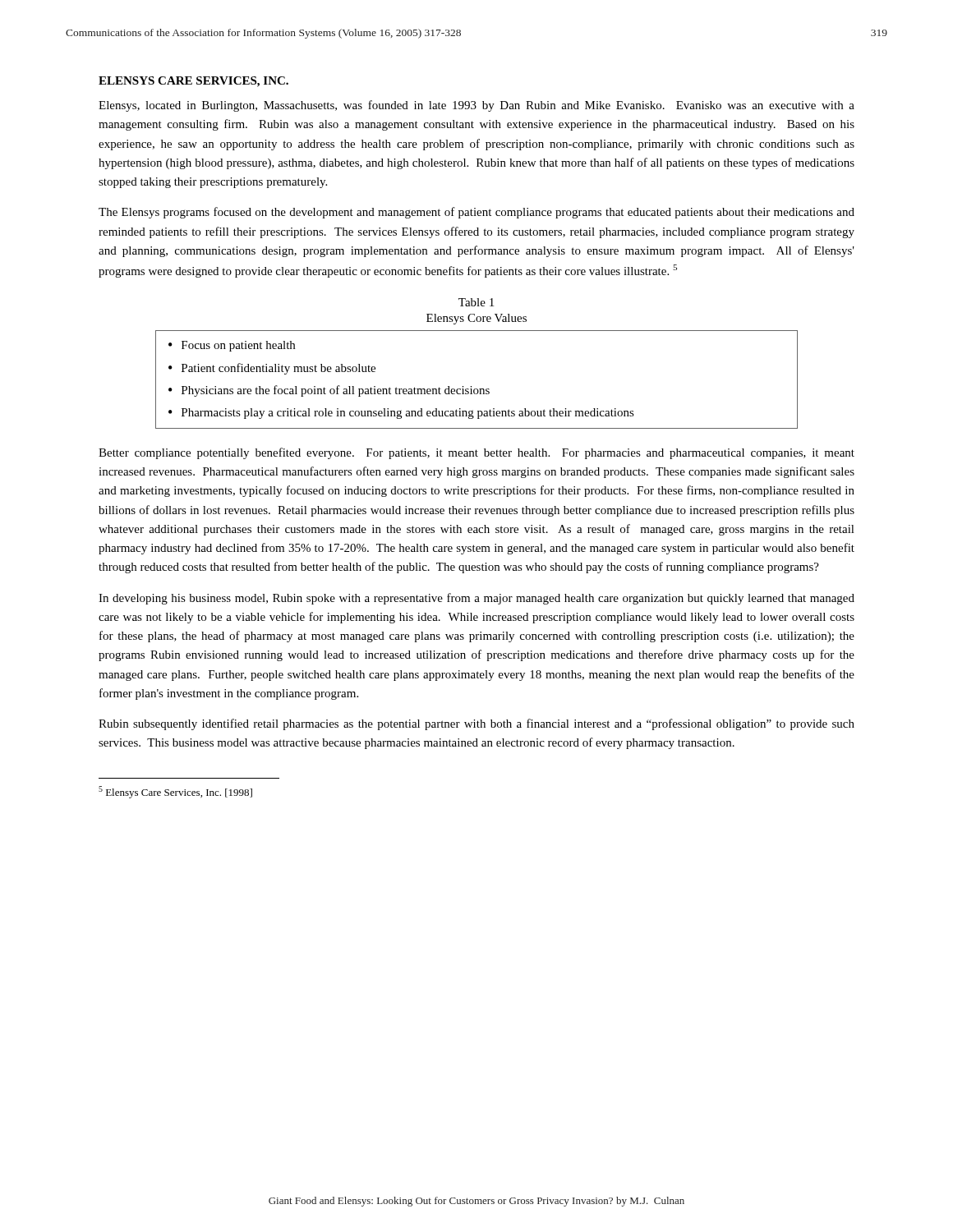The image size is (953, 1232).
Task: Where is the passage that starts "Better compliance potentially"?
Action: [x=476, y=510]
